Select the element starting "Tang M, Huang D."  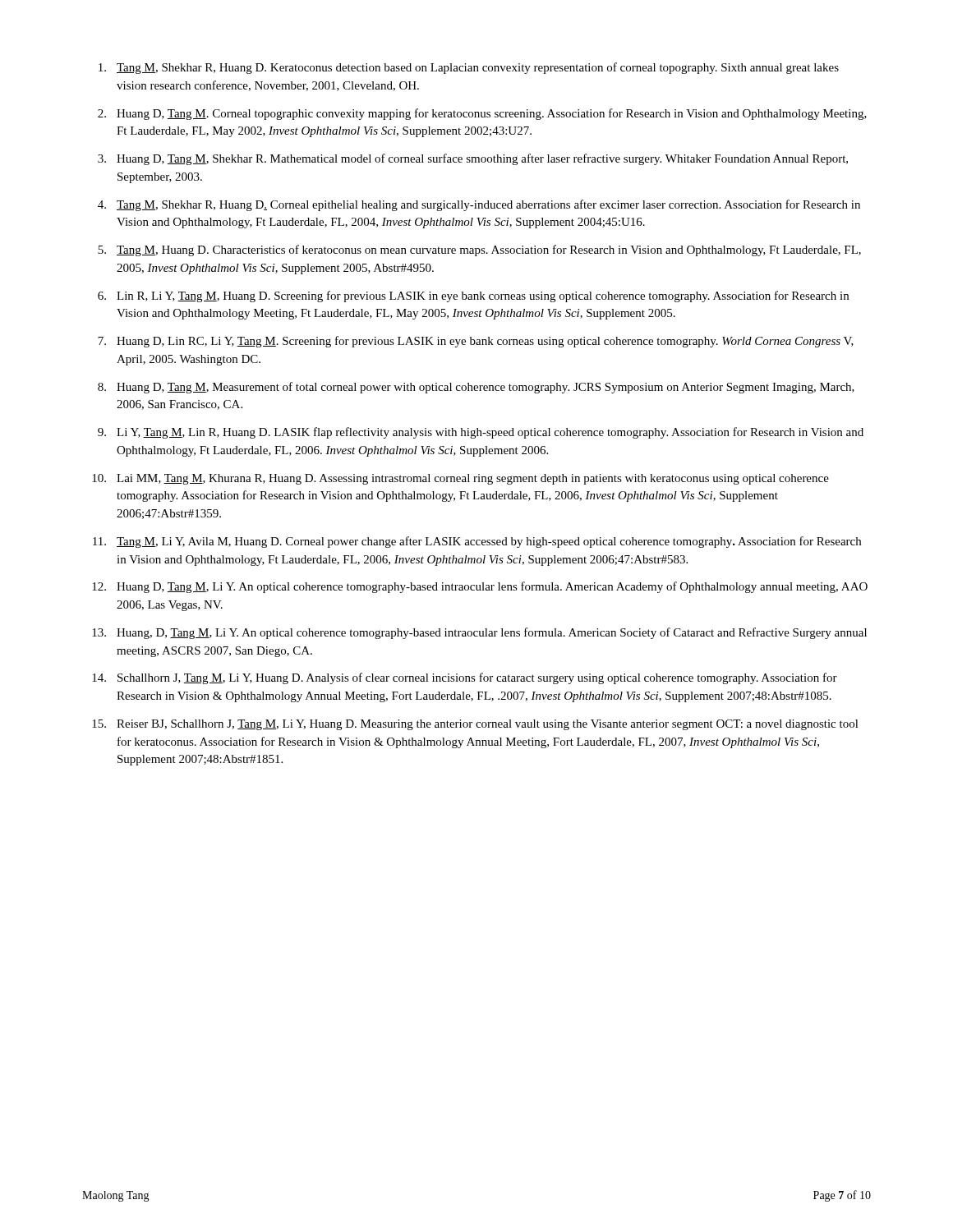[x=494, y=259]
